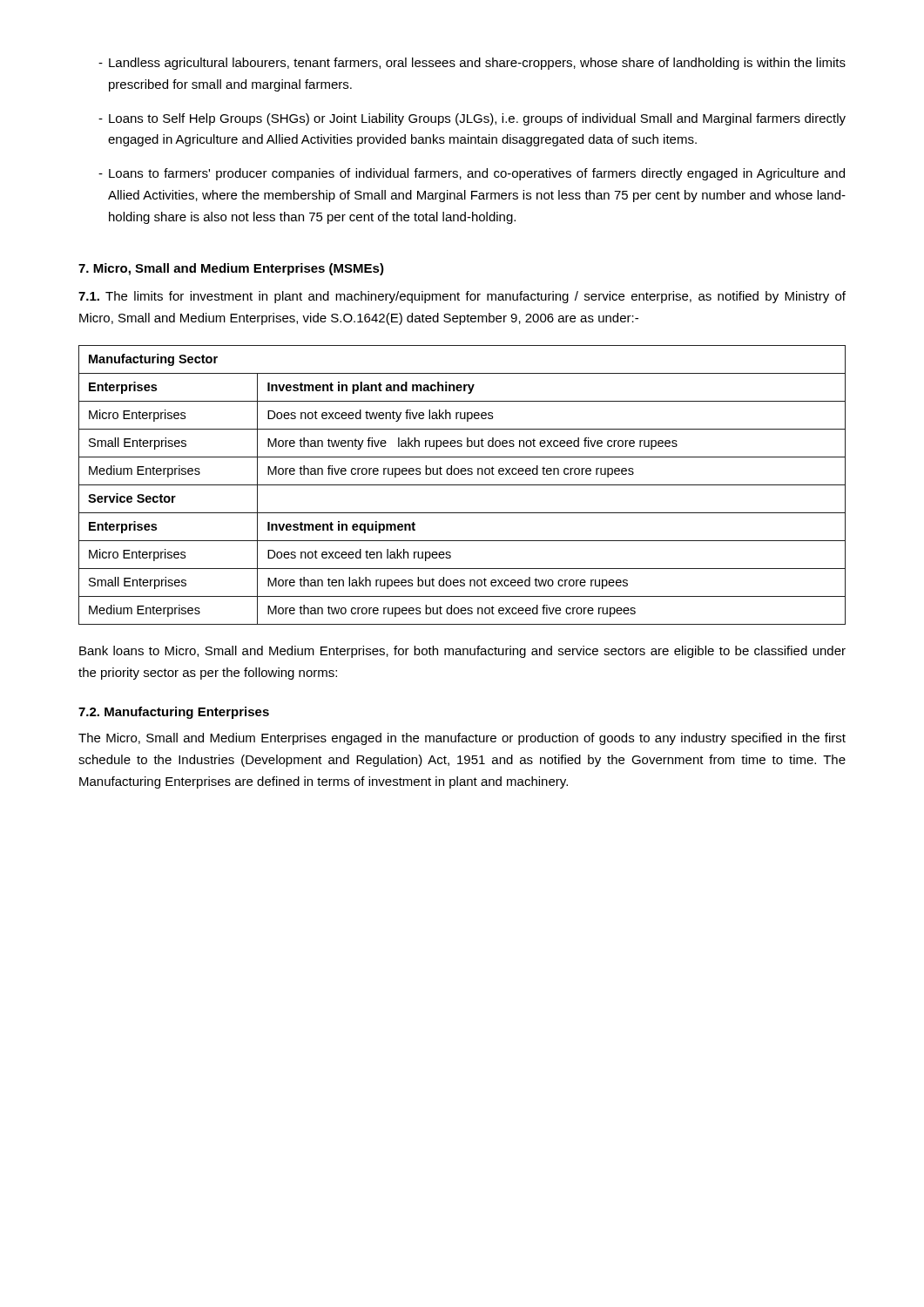The height and width of the screenshot is (1307, 924).
Task: Click where it says "7.2. Manufacturing Enterprises"
Action: (174, 712)
